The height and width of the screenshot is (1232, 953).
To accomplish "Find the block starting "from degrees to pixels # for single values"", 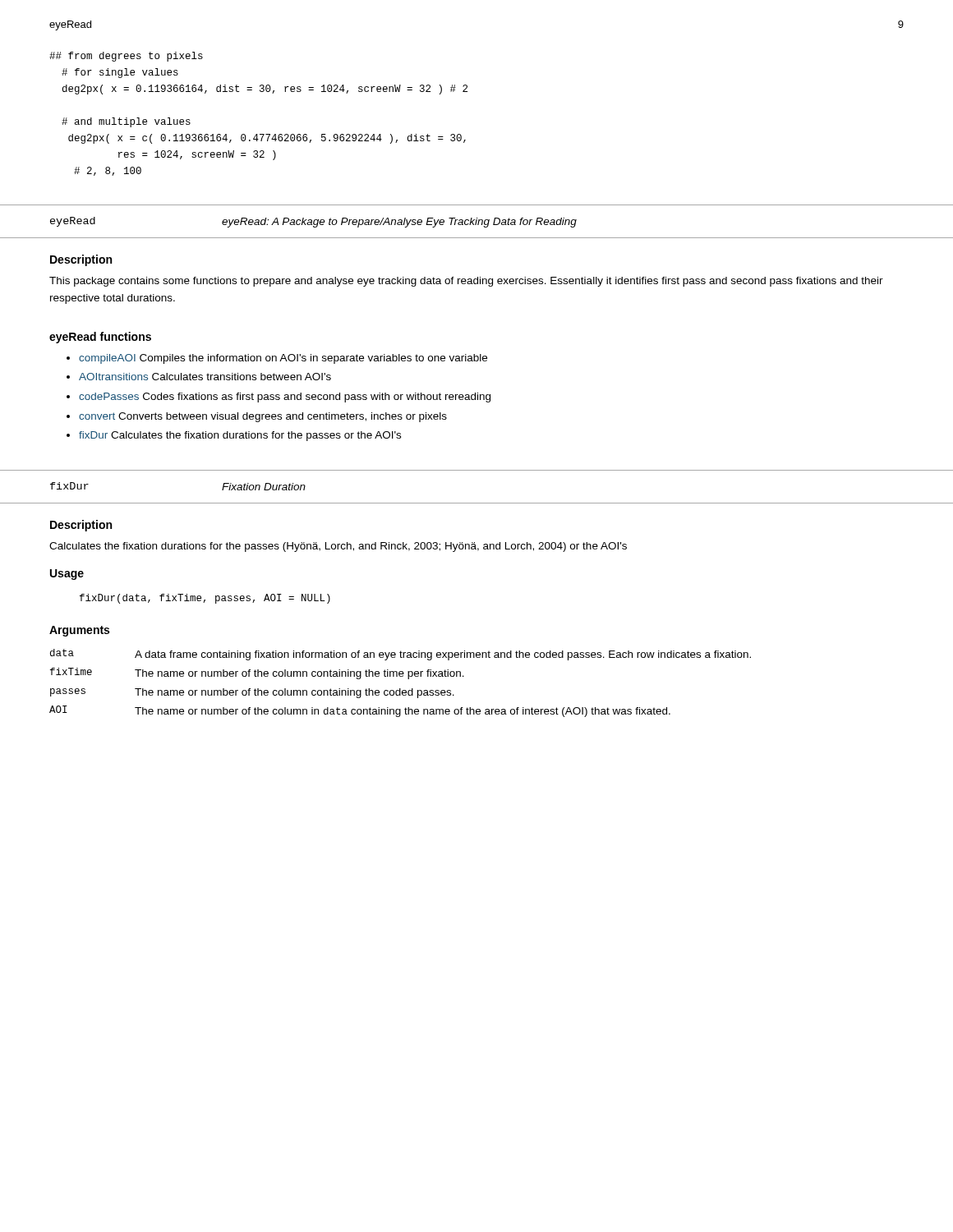I will pos(126,57).
